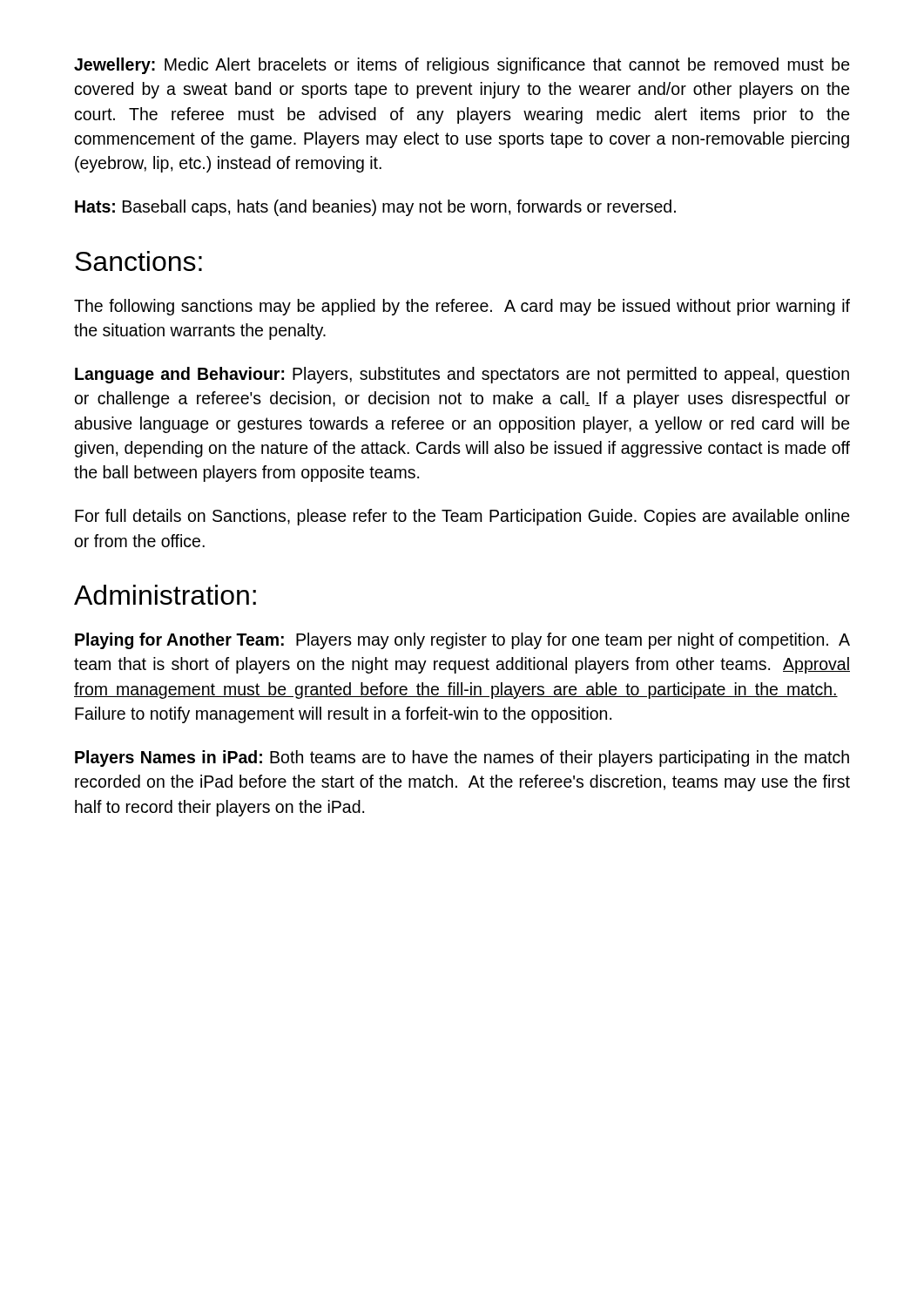Locate the passage starting "The following sanctions may be applied by the"
This screenshot has height=1307, width=924.
(462, 318)
